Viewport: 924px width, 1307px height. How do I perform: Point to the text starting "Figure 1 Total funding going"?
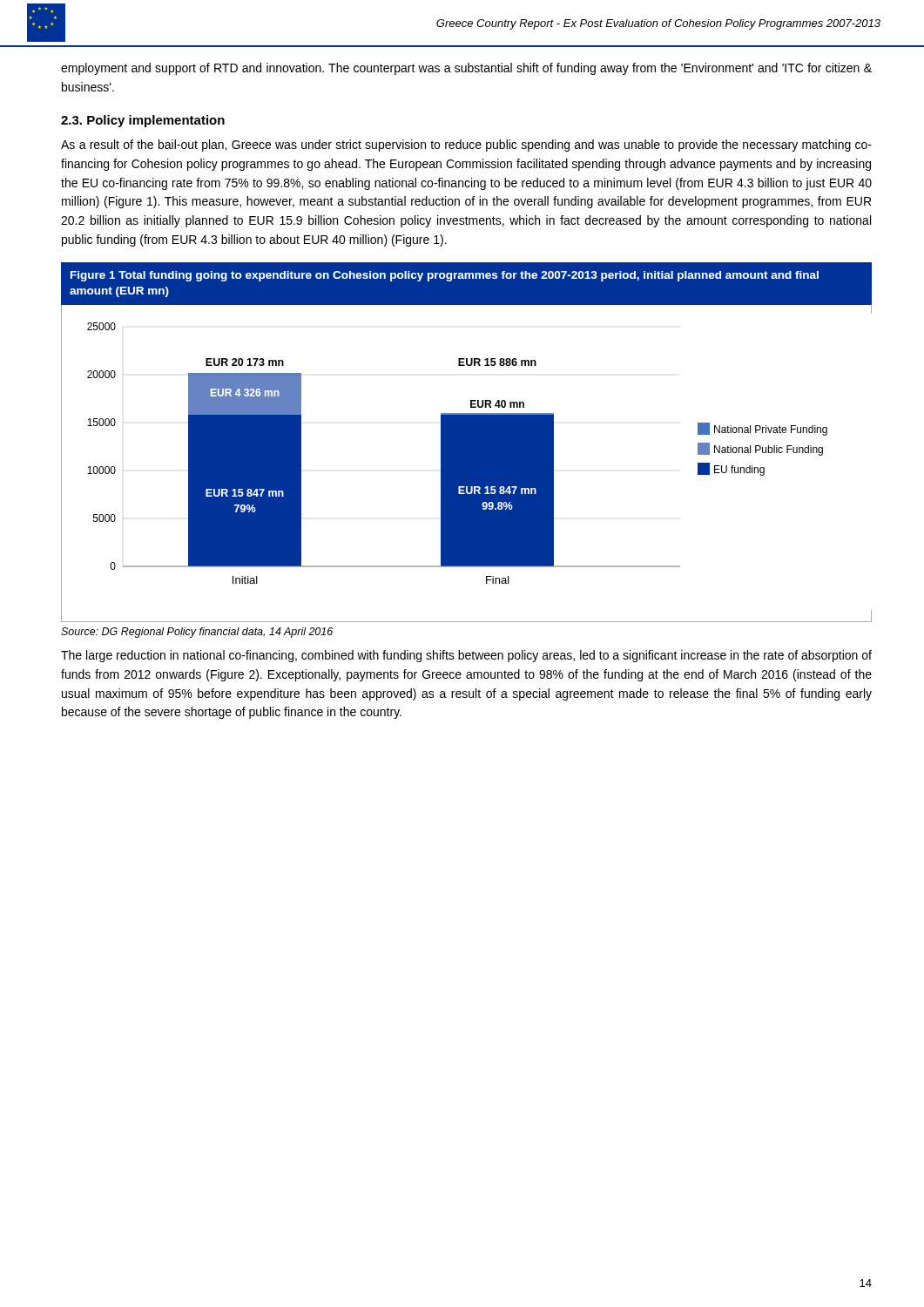point(445,283)
